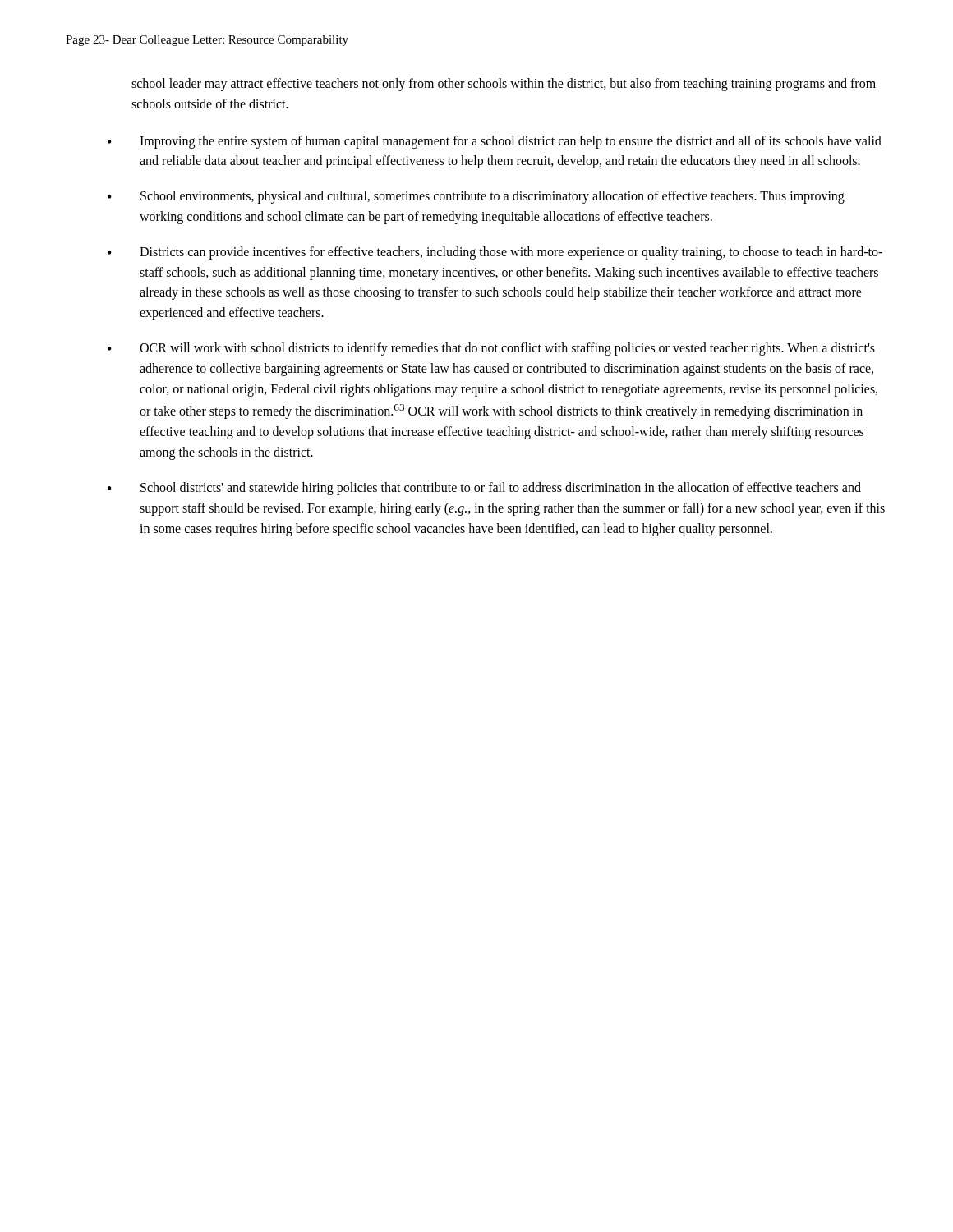Find the block on this page that starts "• OCR will work"
The height and width of the screenshot is (1232, 953).
497,401
